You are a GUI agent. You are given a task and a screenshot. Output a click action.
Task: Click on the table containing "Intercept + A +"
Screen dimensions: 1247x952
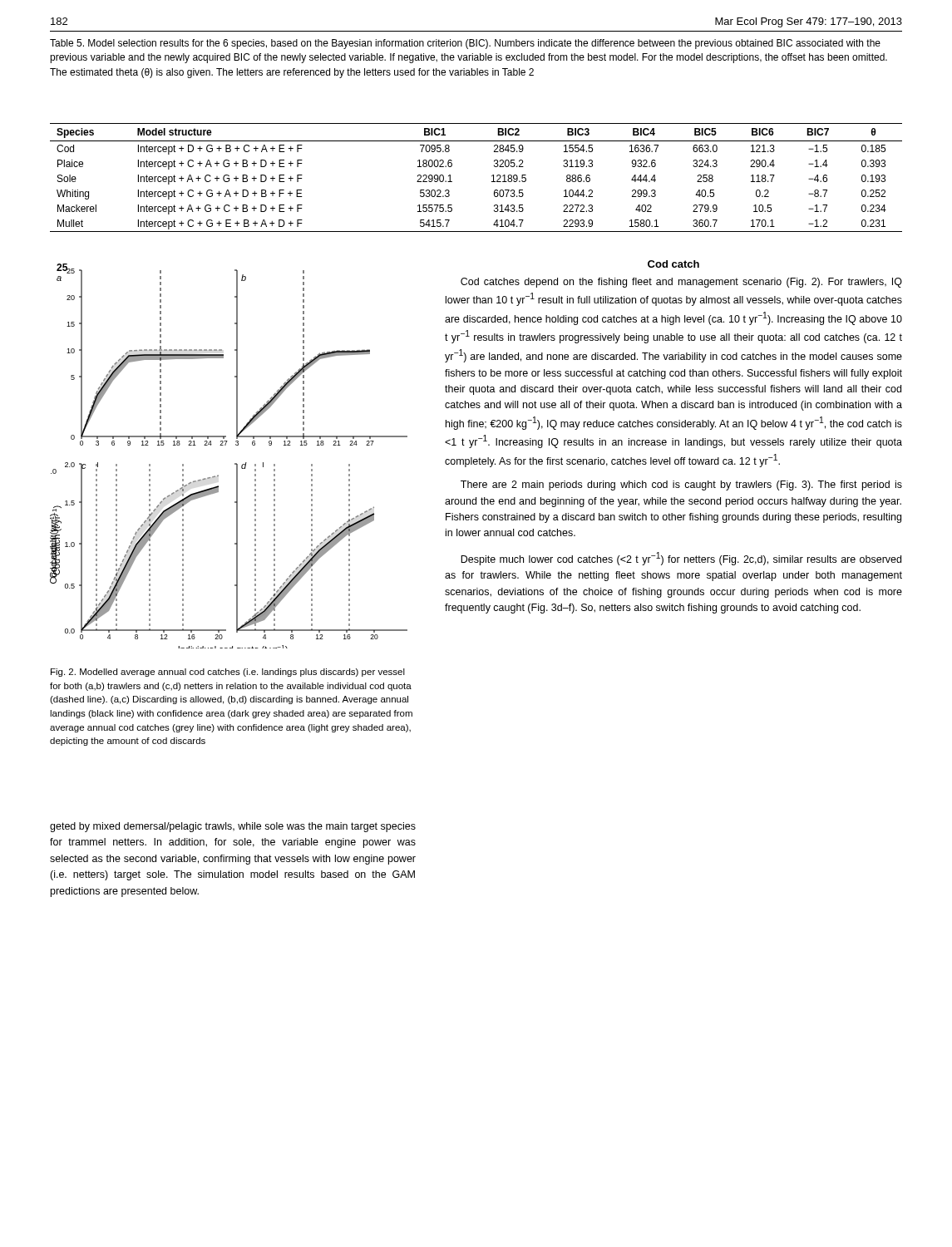[476, 178]
